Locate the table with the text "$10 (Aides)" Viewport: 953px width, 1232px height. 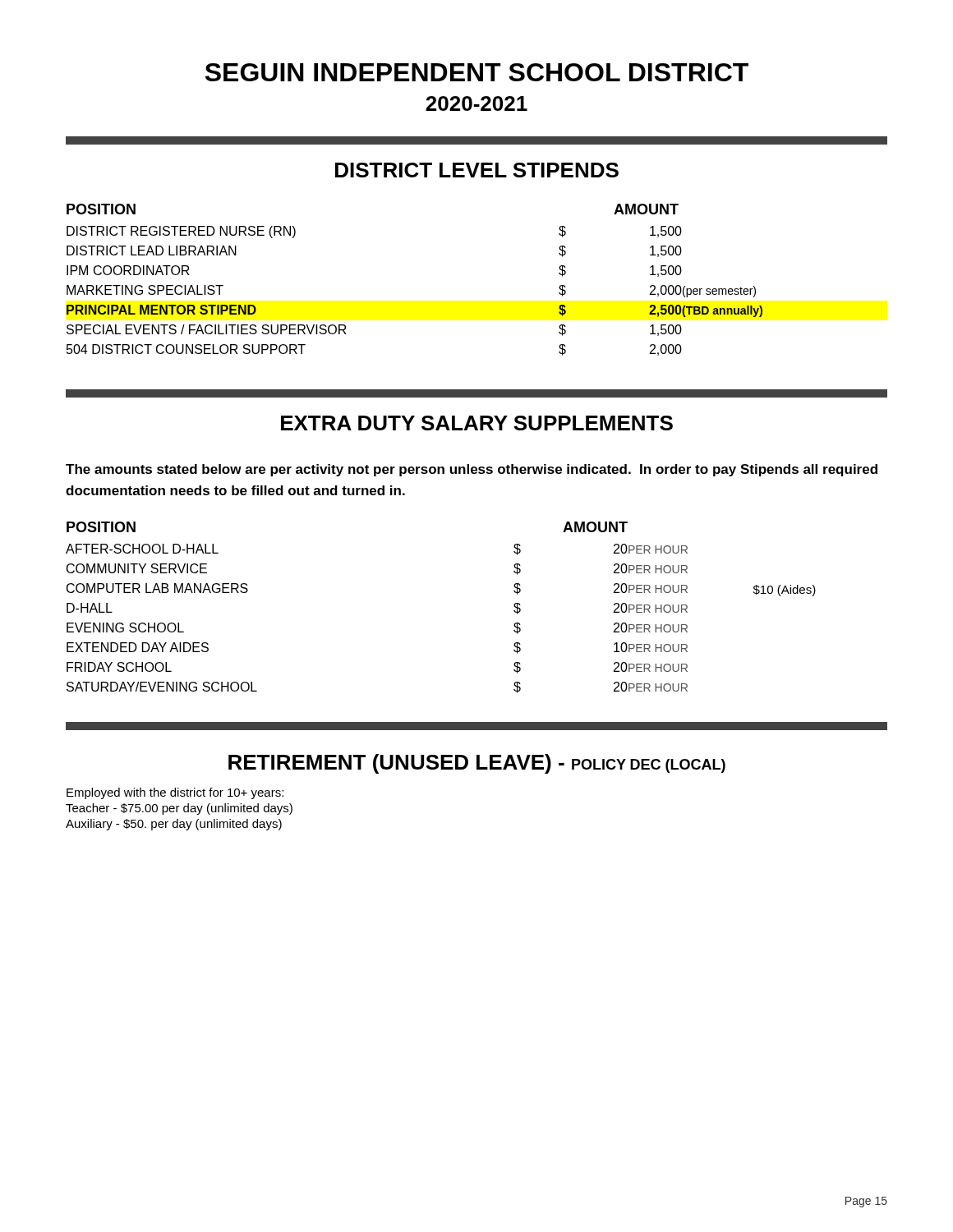(476, 607)
